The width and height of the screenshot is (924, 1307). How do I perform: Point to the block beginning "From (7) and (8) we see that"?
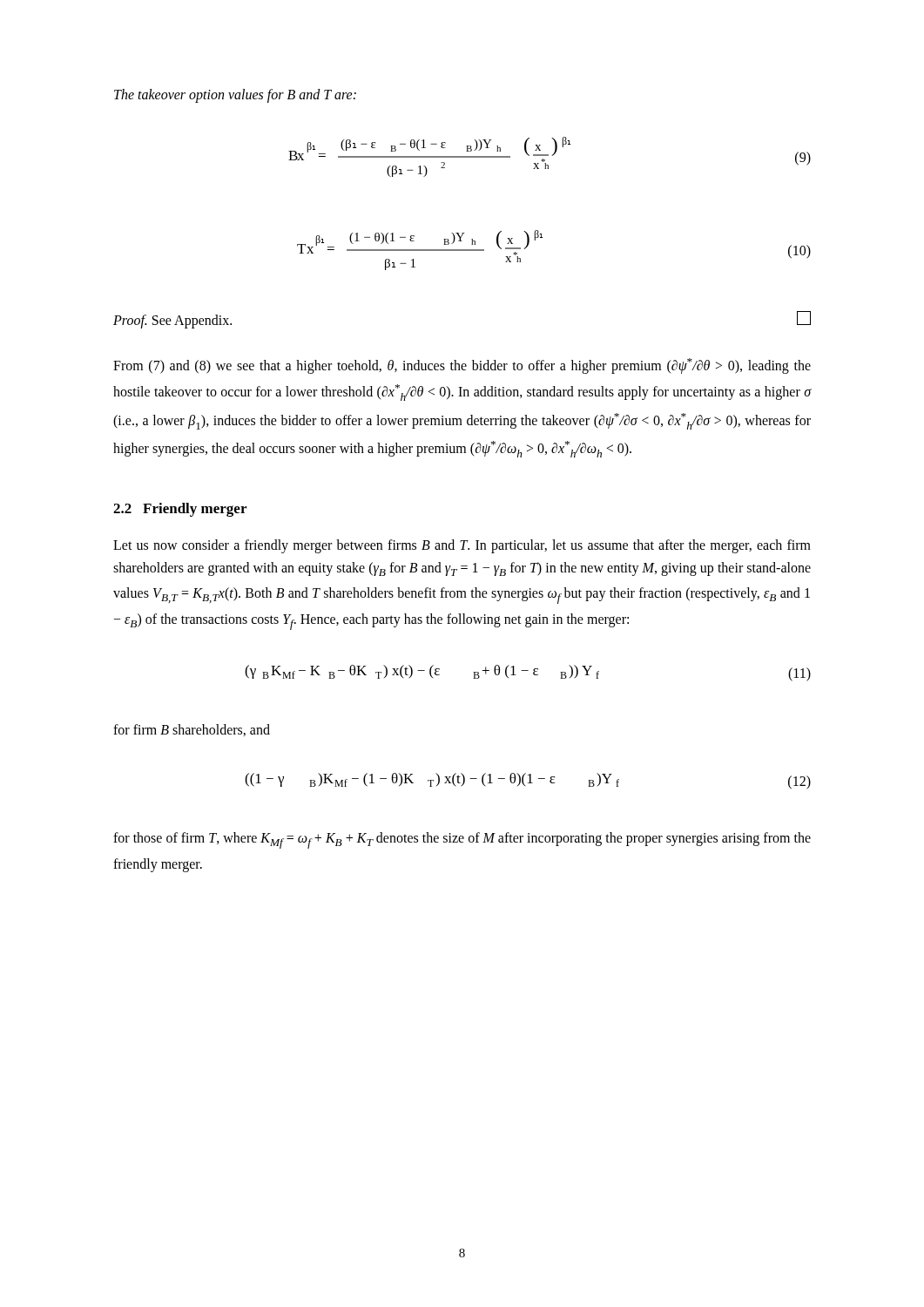(x=462, y=408)
